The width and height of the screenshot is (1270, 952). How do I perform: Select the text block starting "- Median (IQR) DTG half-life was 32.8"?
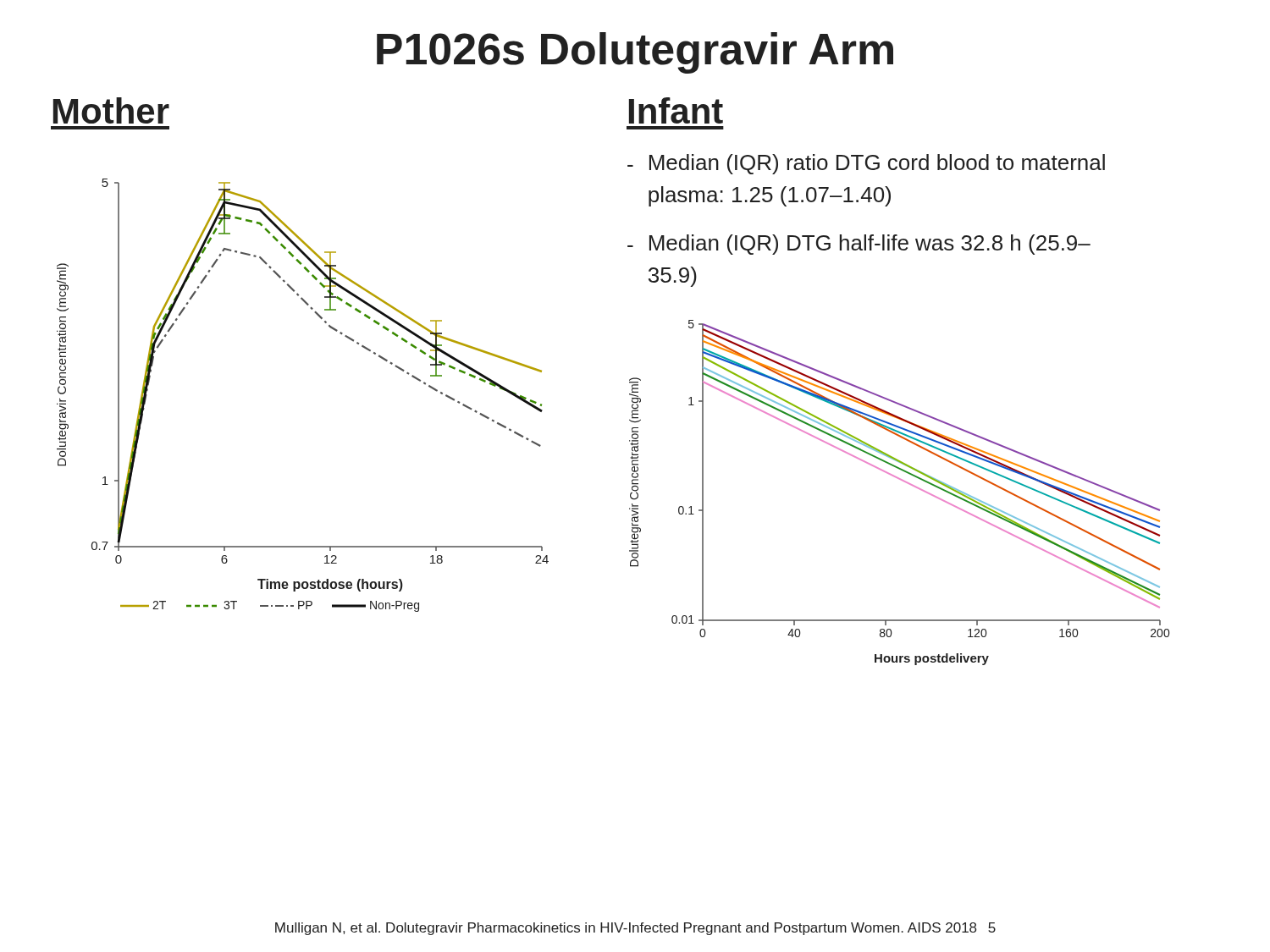point(880,260)
